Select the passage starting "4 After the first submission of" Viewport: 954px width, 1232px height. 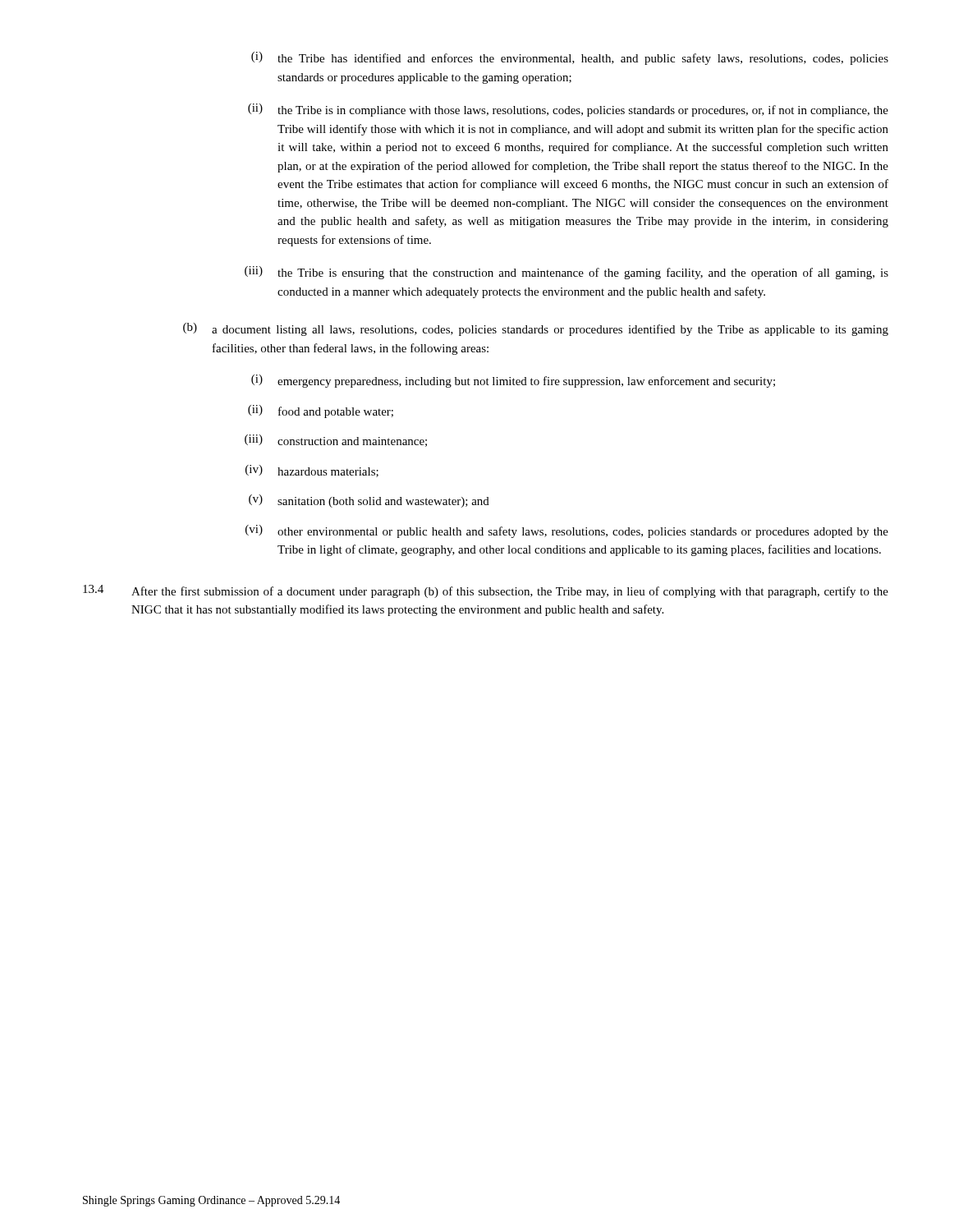coord(485,600)
